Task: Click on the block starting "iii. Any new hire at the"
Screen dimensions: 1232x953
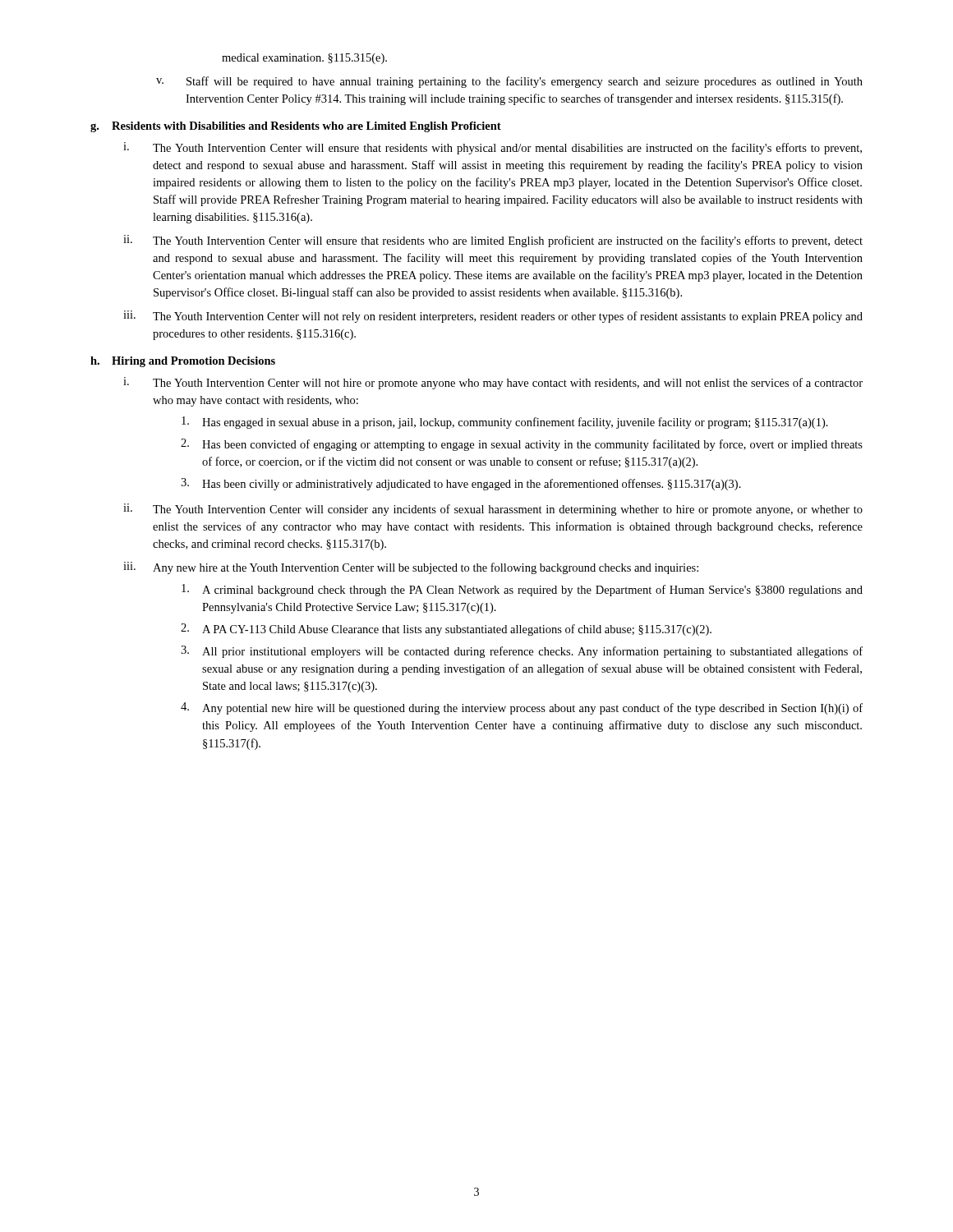Action: [x=493, y=568]
